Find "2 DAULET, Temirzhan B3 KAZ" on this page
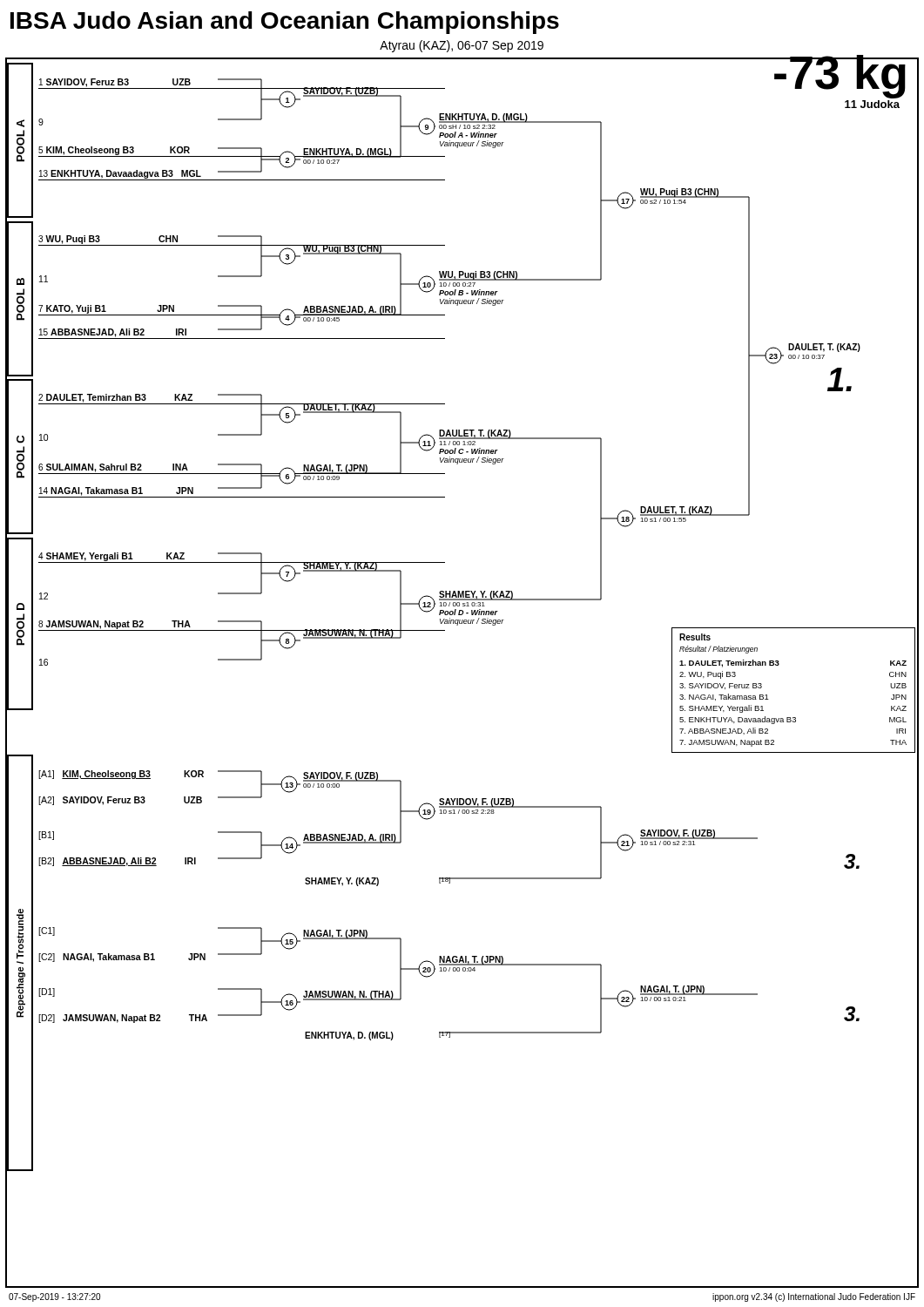 click(116, 397)
